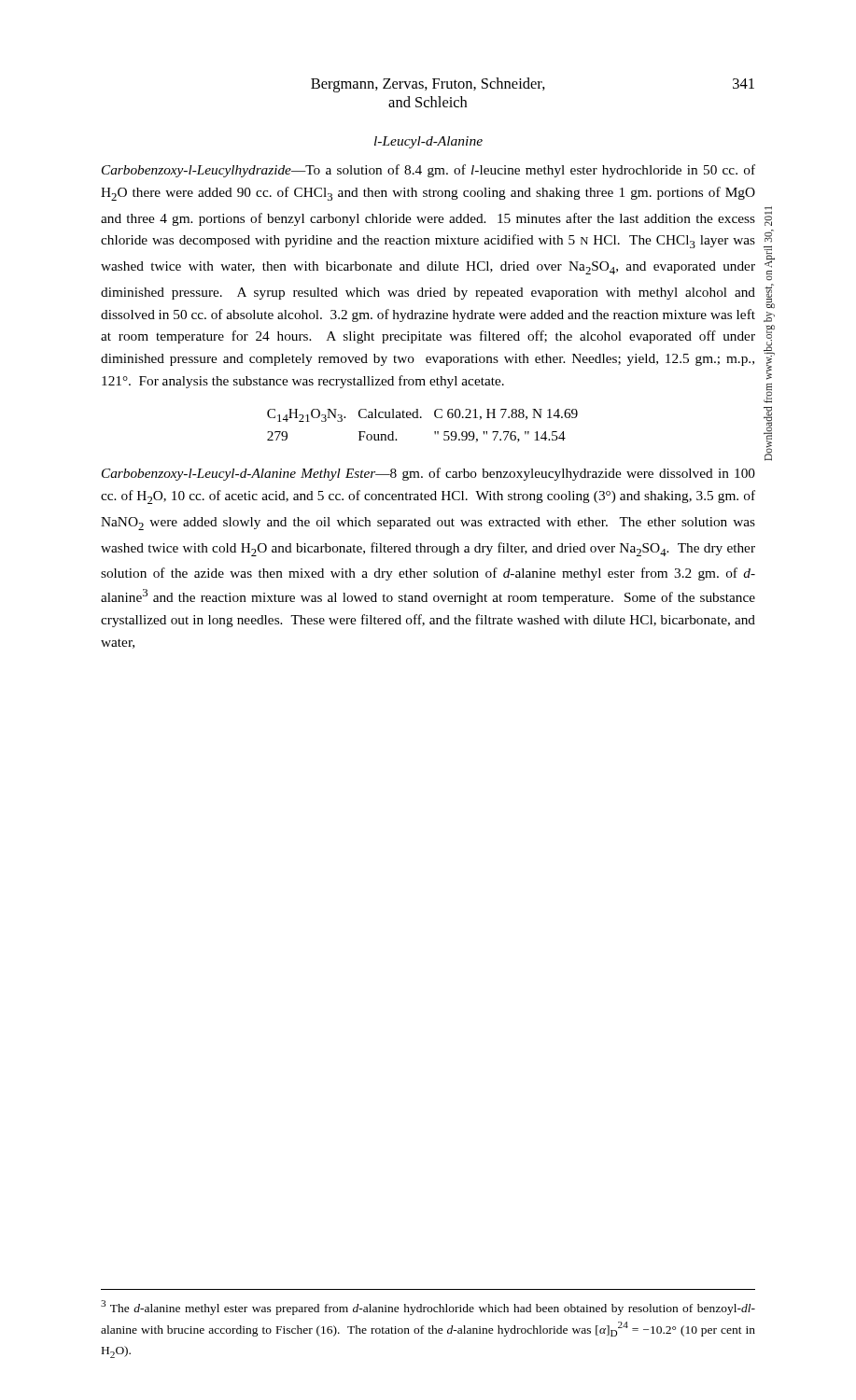Screen dimensions: 1400x856
Task: Find the element starting "3 The d-alanine methyl ester was"
Action: 428,1328
